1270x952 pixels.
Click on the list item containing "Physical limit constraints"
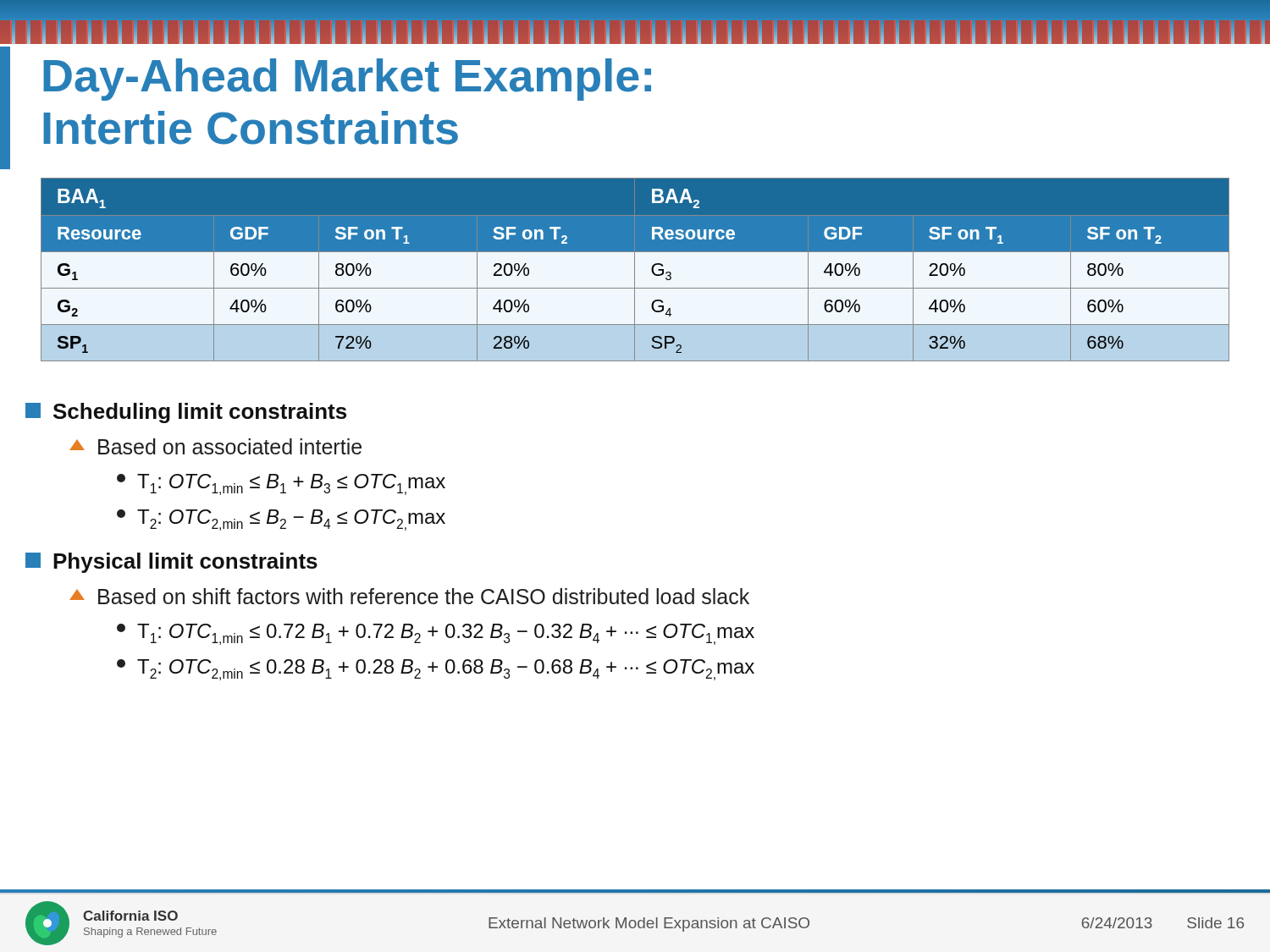click(172, 562)
